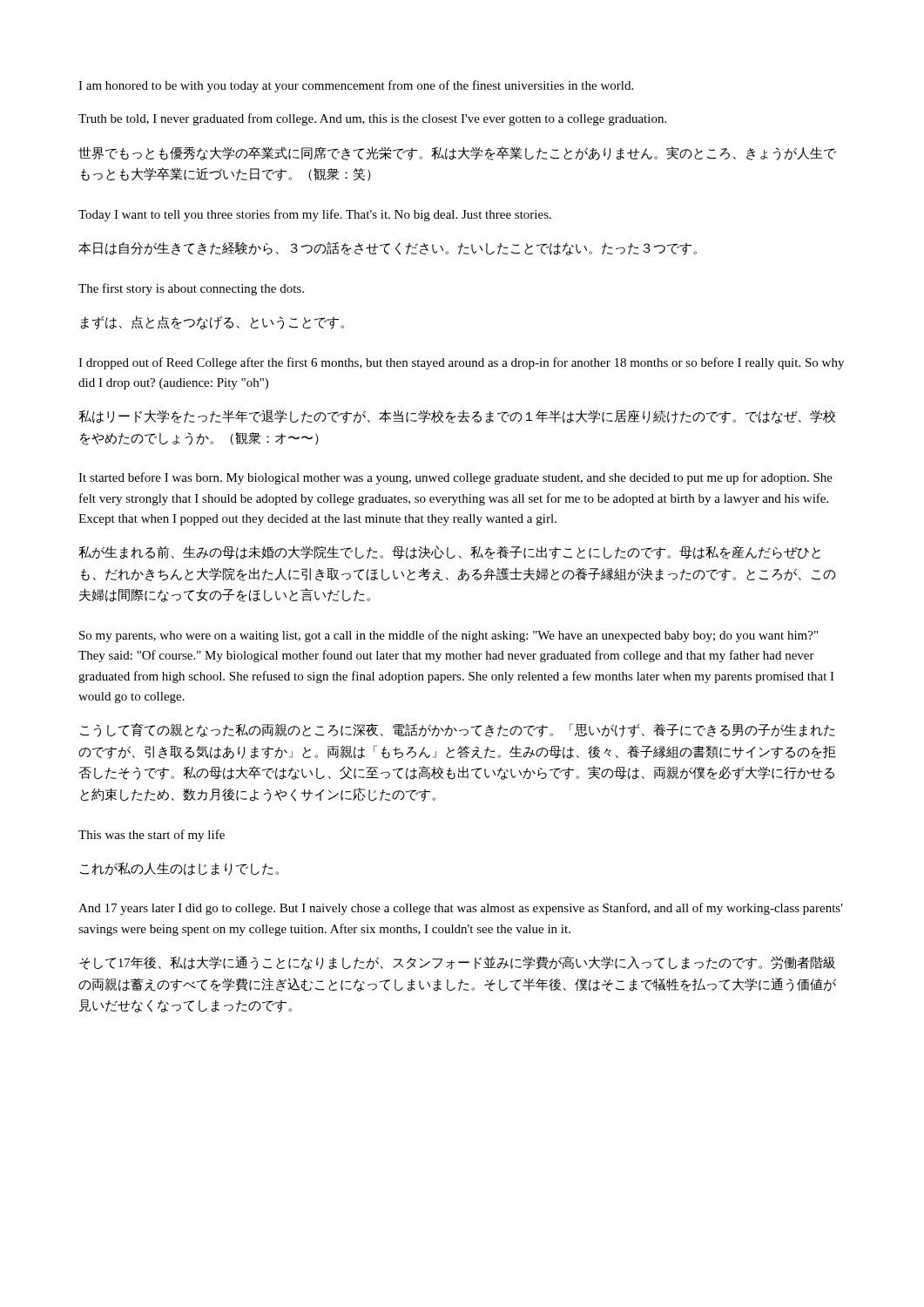The image size is (924, 1307).
Task: Find the text block starting "Today I want to tell you three"
Action: coord(462,232)
